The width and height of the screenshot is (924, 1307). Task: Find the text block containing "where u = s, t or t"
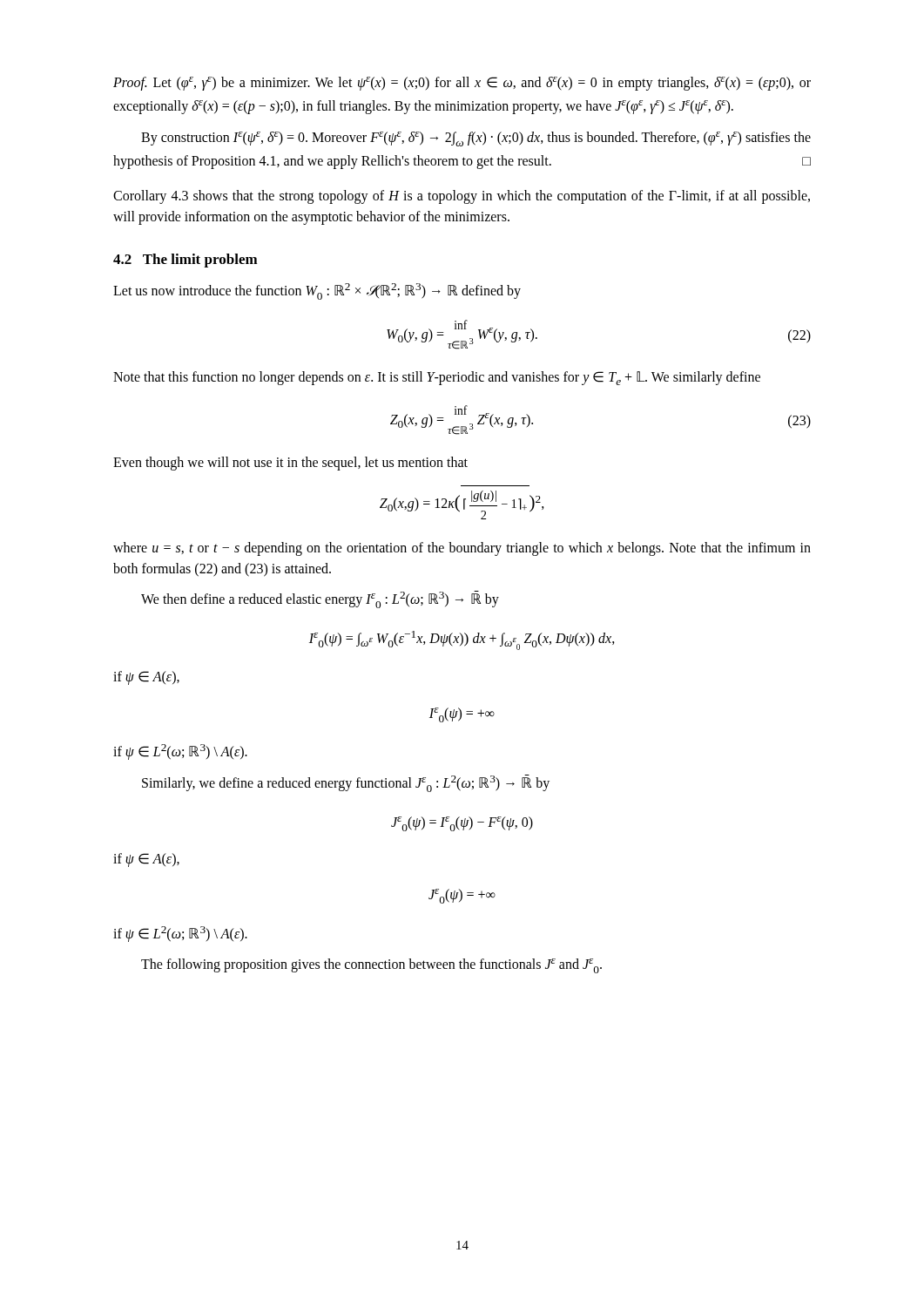tap(462, 558)
